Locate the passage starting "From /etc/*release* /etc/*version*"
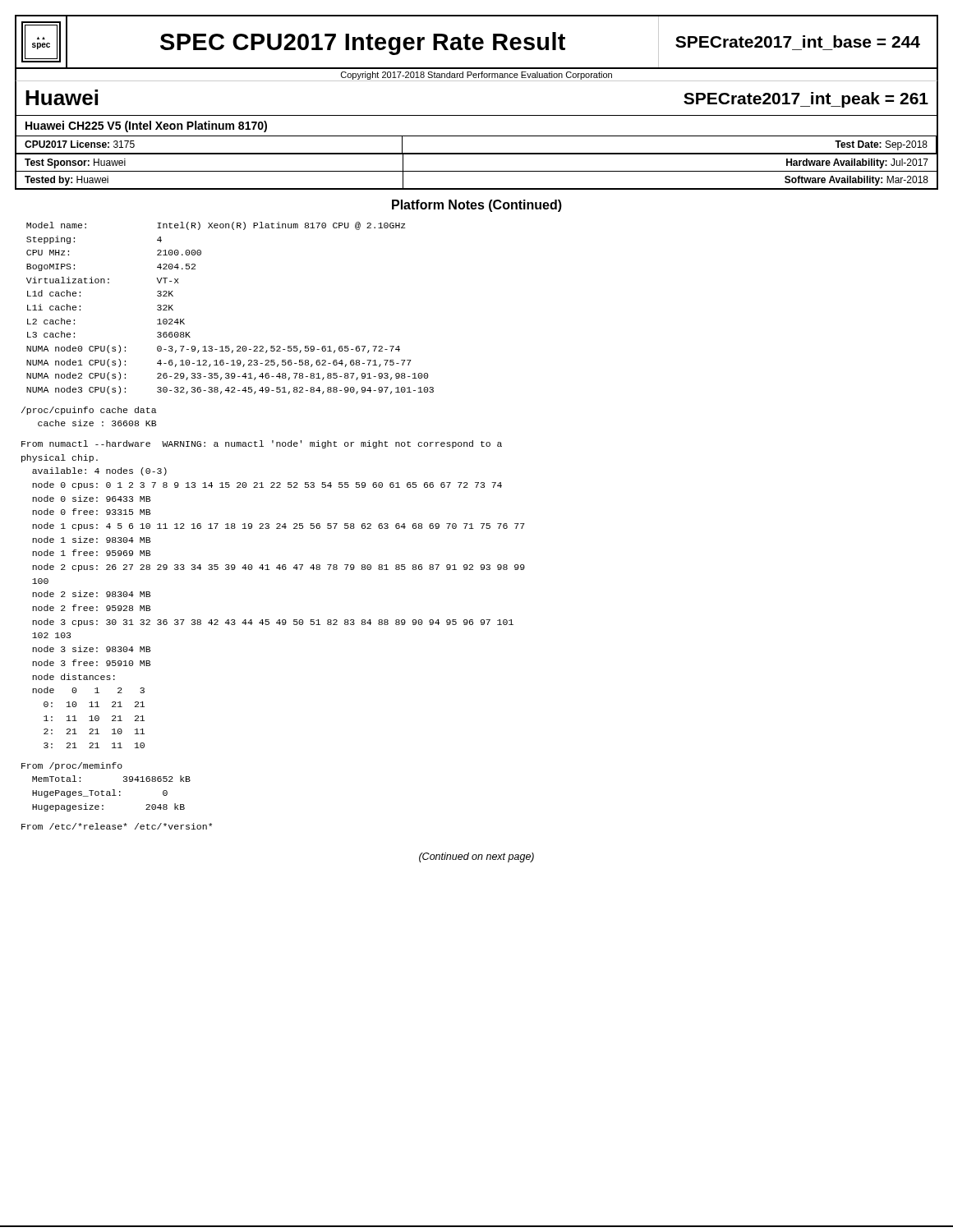Viewport: 953px width, 1232px height. point(117,826)
